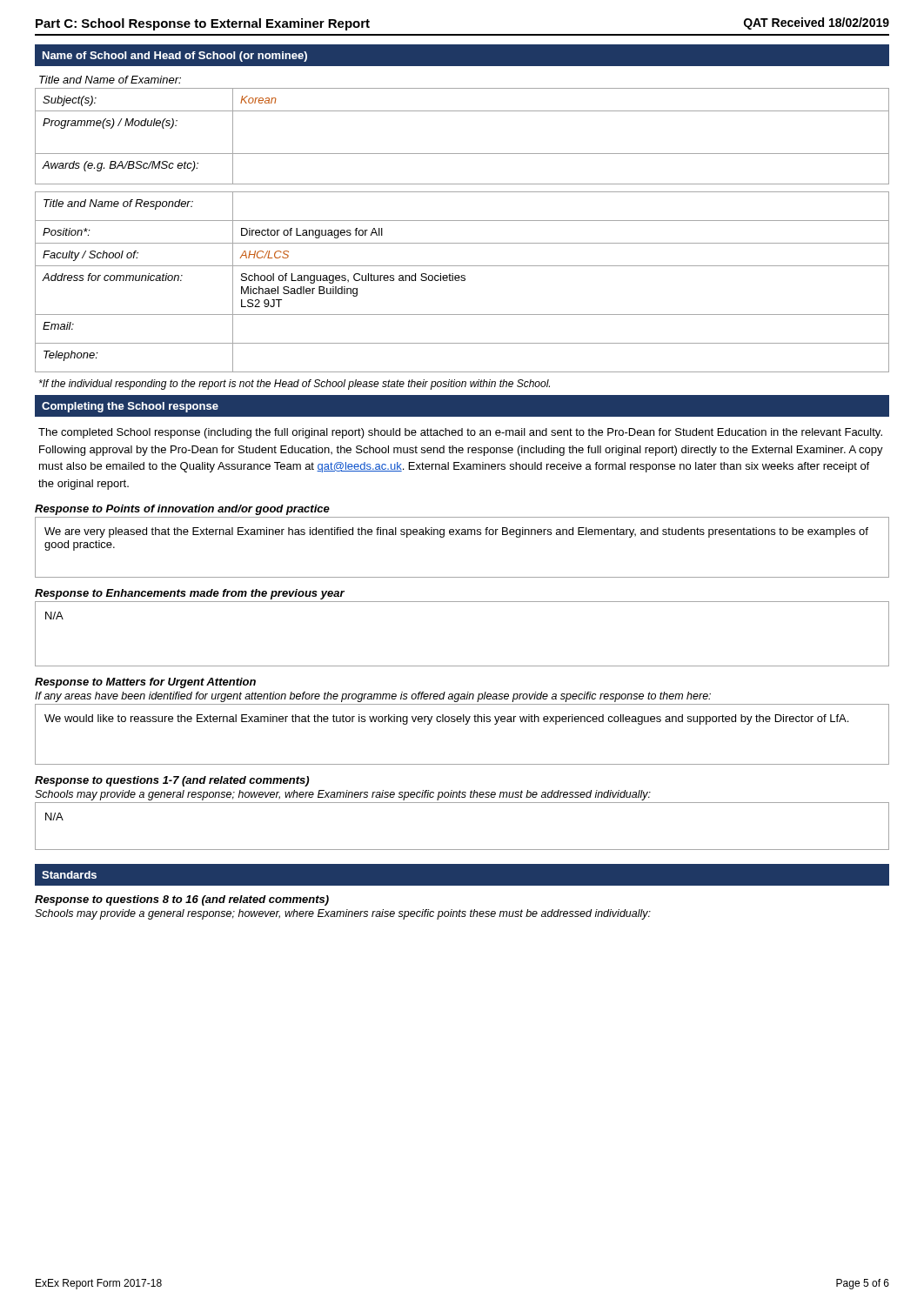Find the text starting "We would like to reassure"
This screenshot has width=924, height=1305.
point(447,718)
